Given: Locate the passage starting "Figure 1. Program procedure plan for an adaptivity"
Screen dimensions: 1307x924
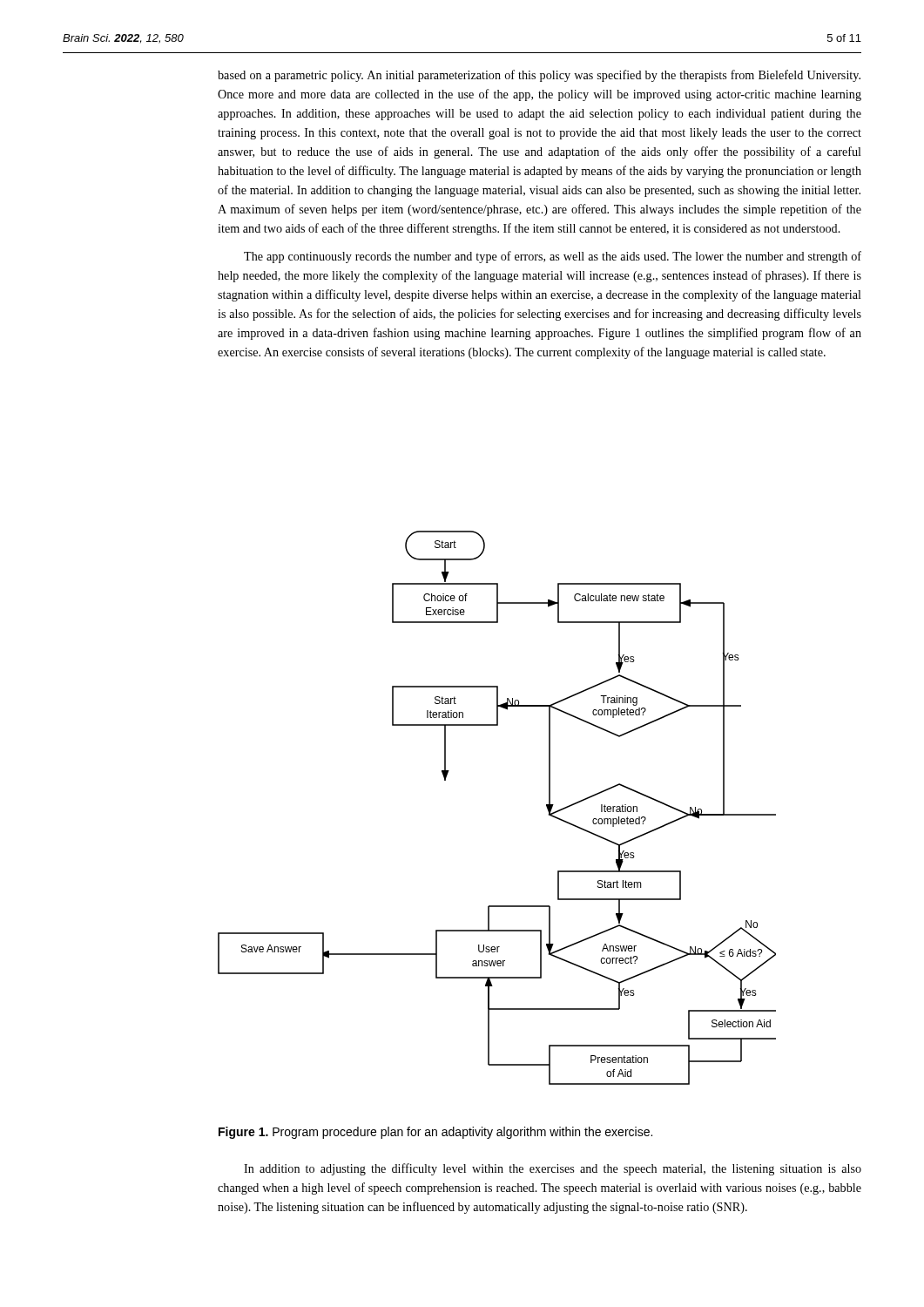Looking at the screenshot, I should pos(436,1132).
